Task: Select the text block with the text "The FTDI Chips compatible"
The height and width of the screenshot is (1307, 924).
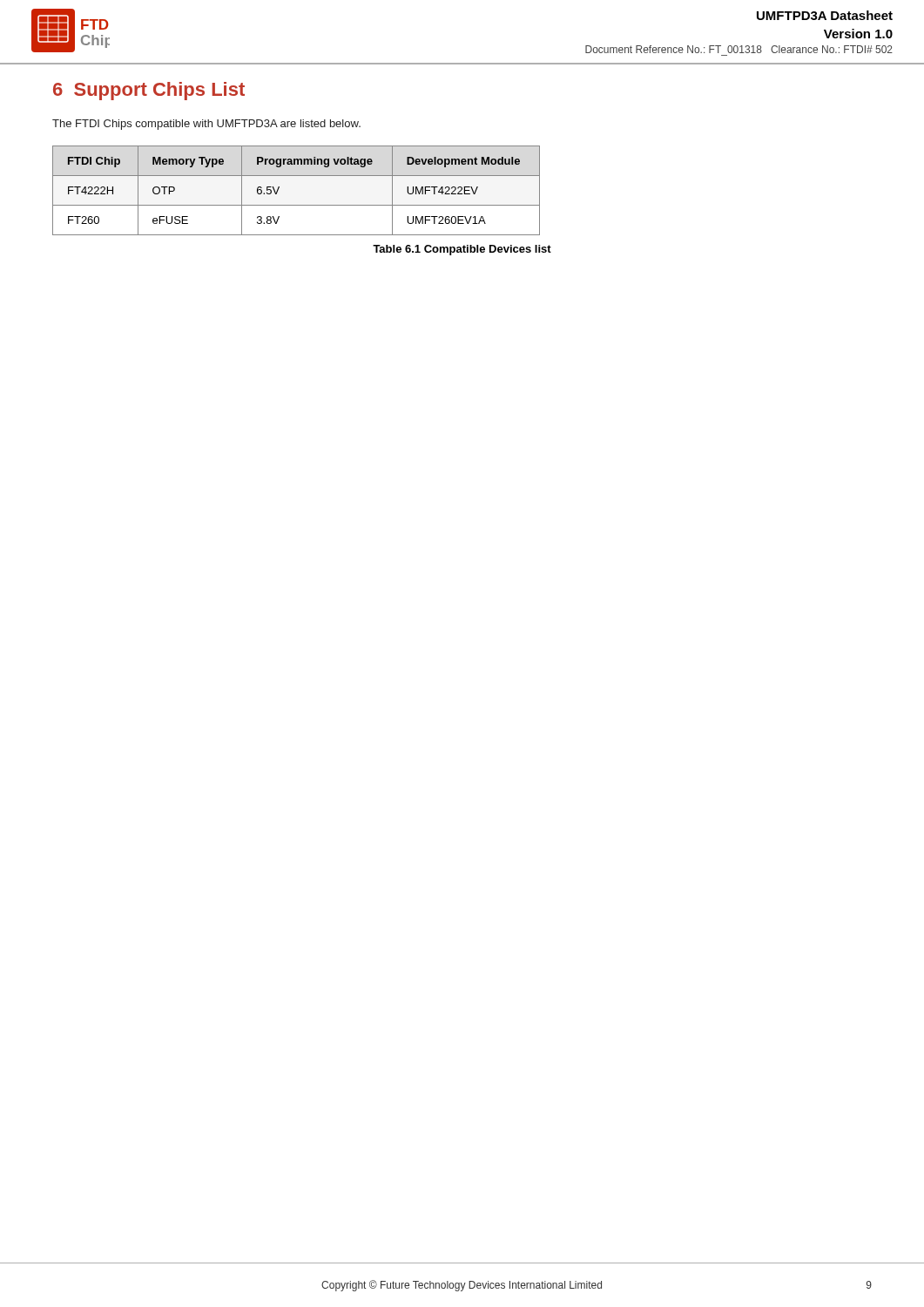Action: click(207, 123)
